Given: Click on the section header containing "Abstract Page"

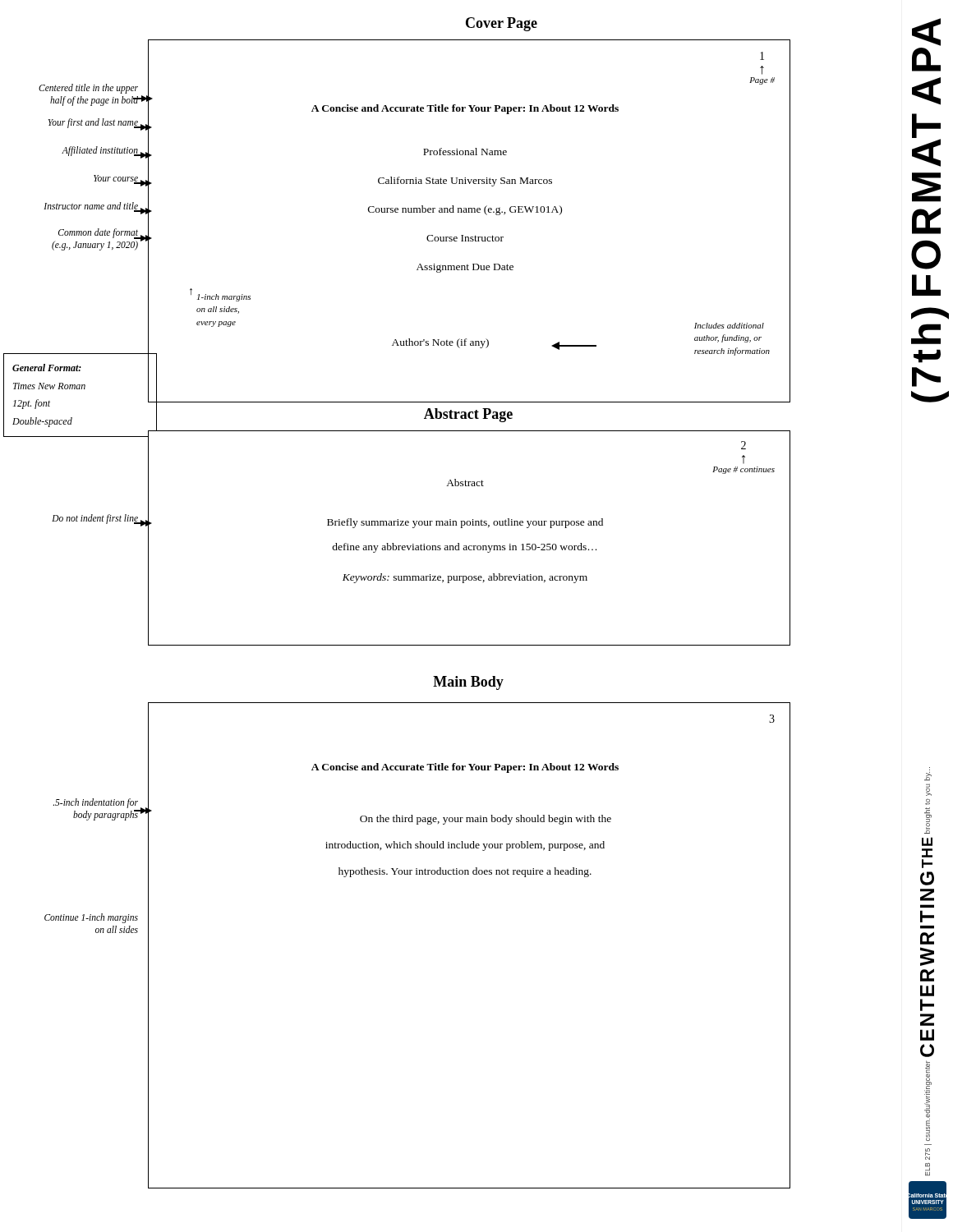Looking at the screenshot, I should (x=468, y=414).
